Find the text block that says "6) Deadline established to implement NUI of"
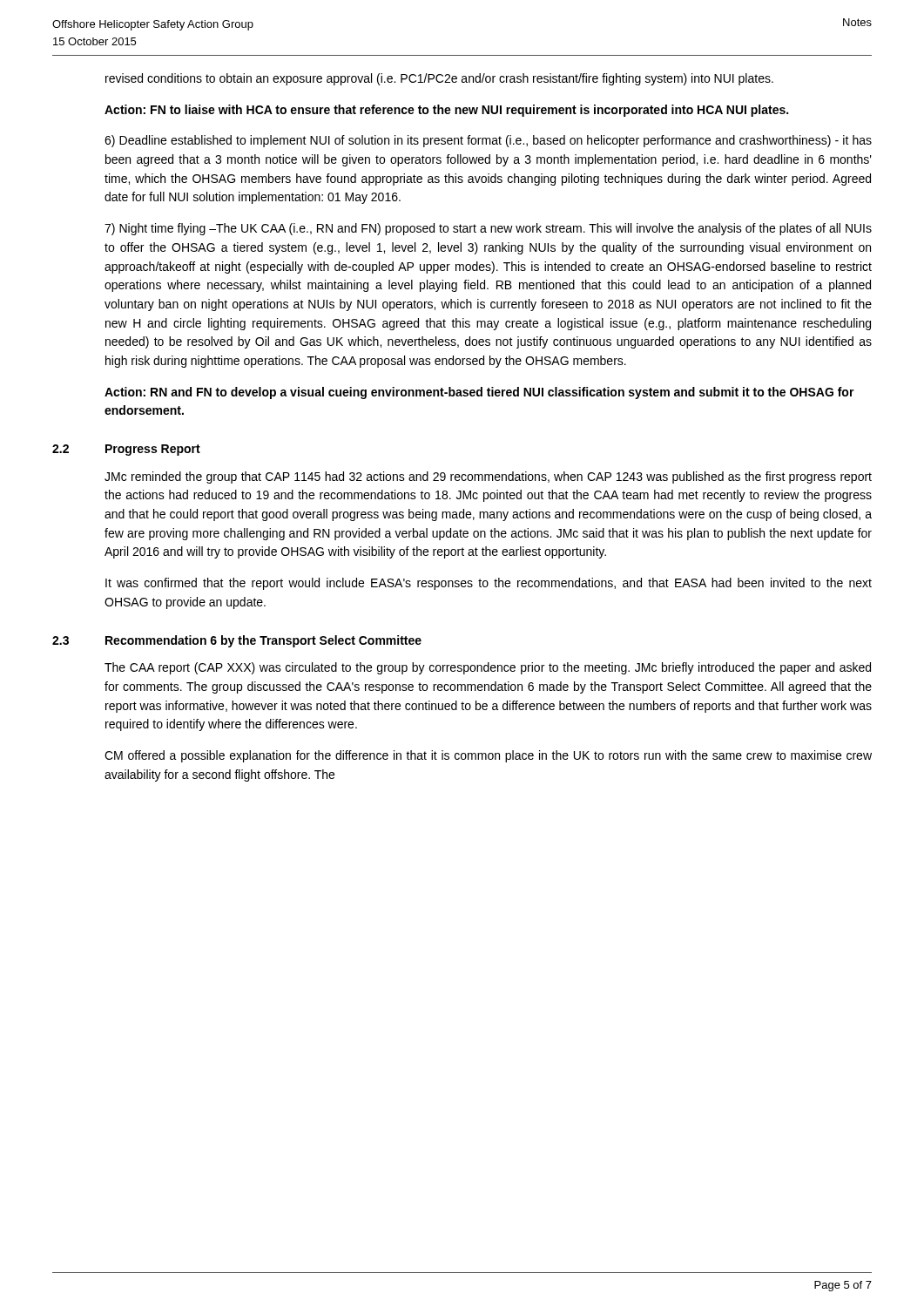The image size is (924, 1307). pyautogui.click(x=488, y=169)
